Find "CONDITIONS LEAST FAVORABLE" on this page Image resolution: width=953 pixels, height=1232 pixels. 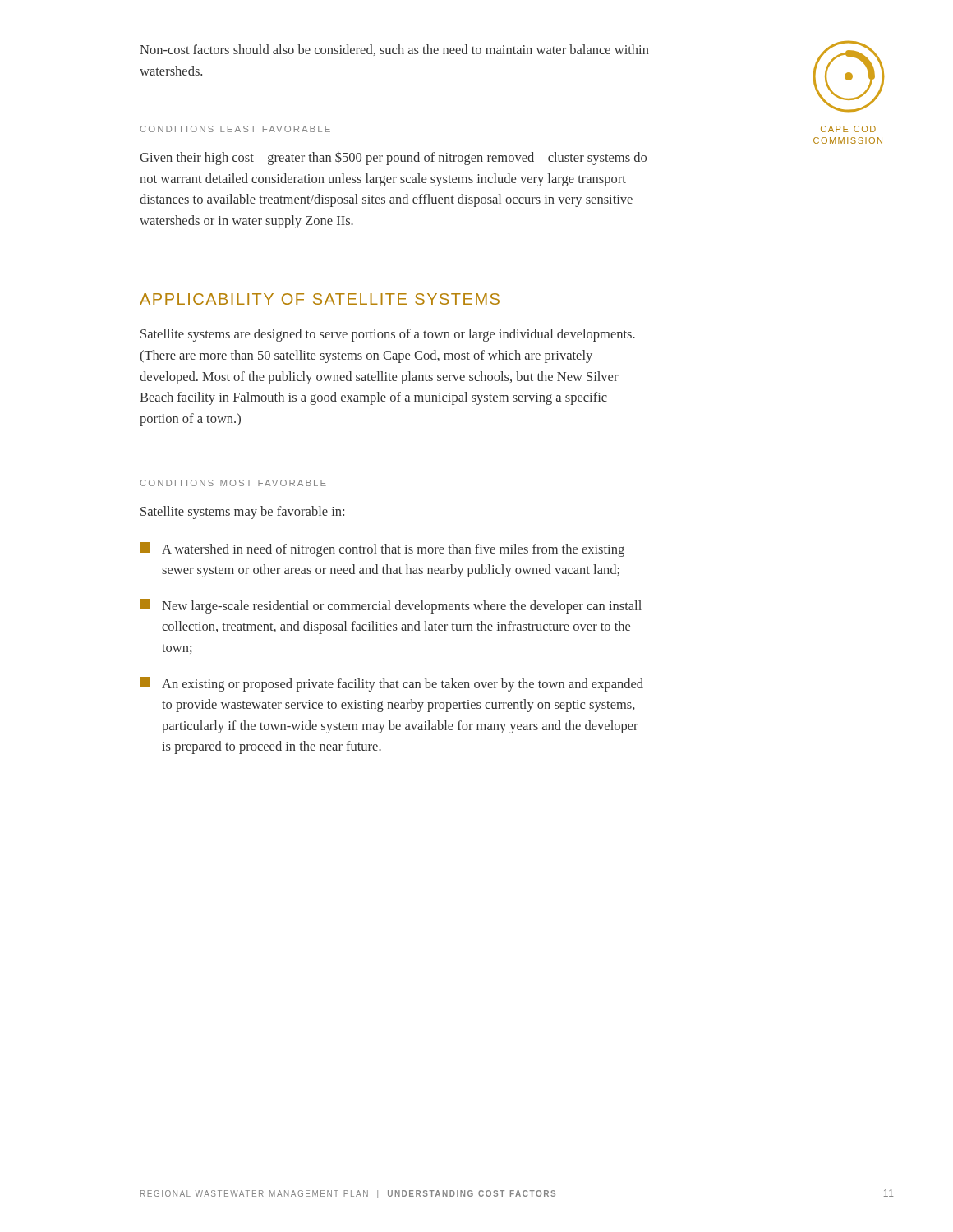236,129
